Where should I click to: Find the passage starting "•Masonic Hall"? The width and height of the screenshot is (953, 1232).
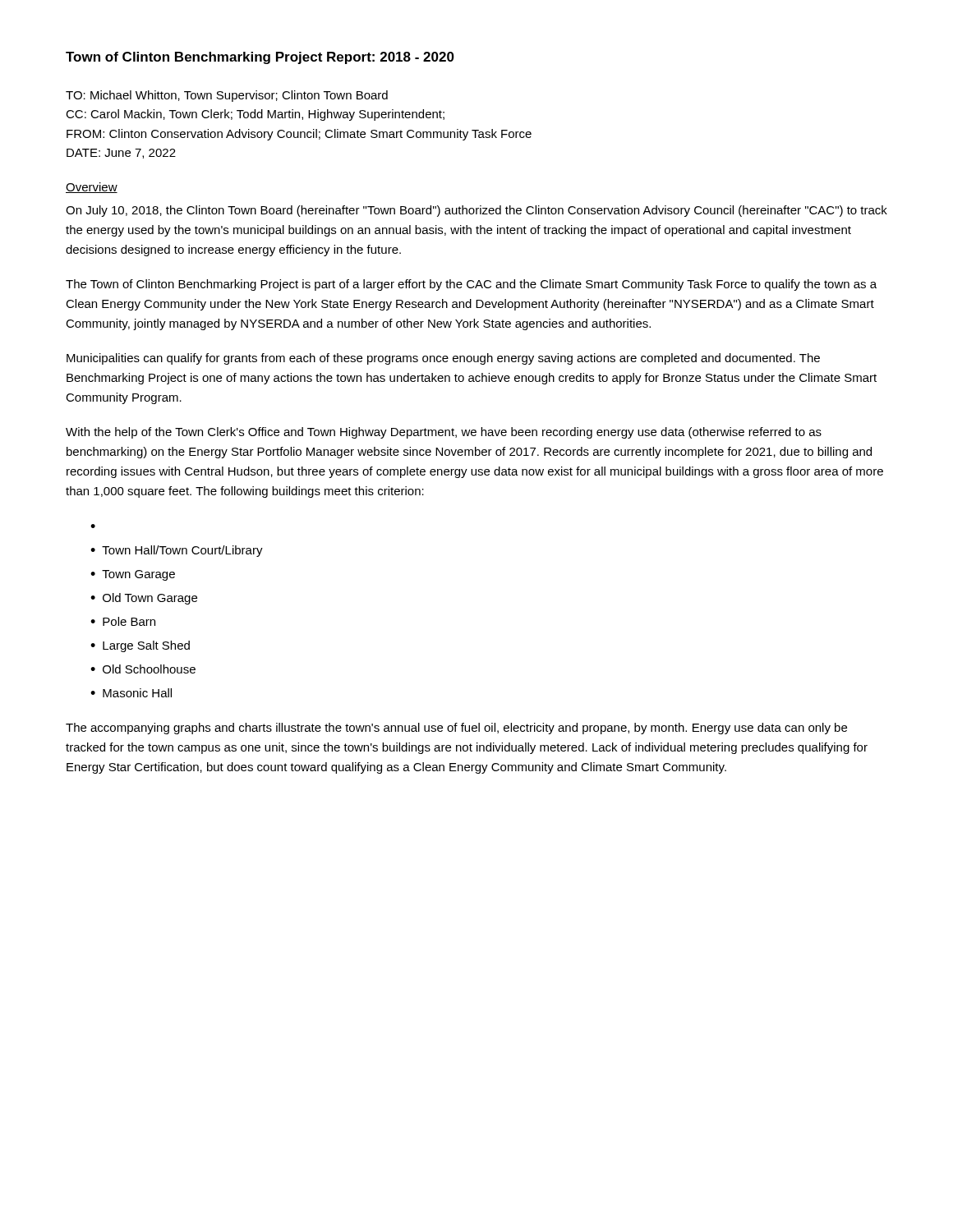(x=132, y=694)
